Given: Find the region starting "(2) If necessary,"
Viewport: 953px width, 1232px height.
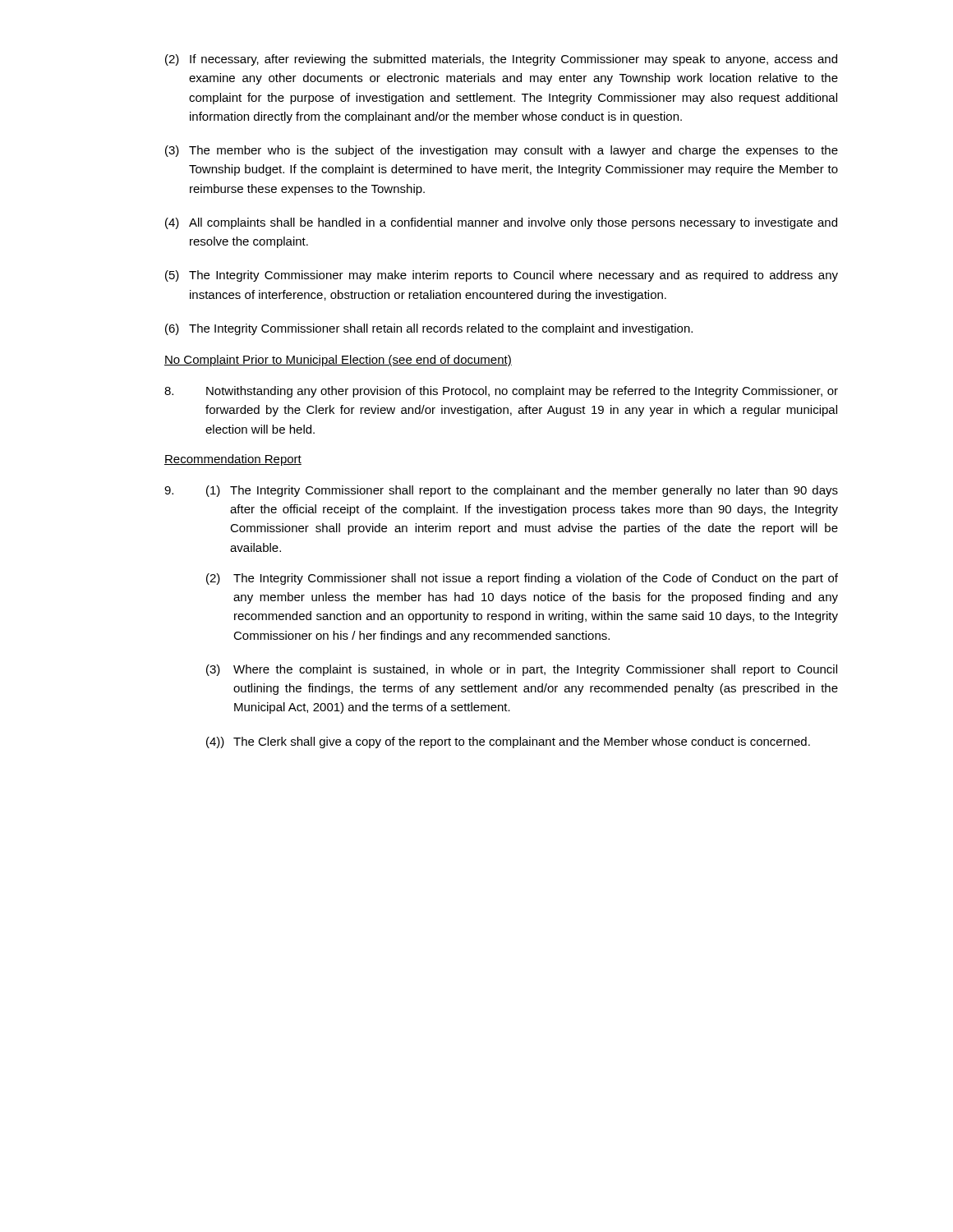Looking at the screenshot, I should 501,87.
